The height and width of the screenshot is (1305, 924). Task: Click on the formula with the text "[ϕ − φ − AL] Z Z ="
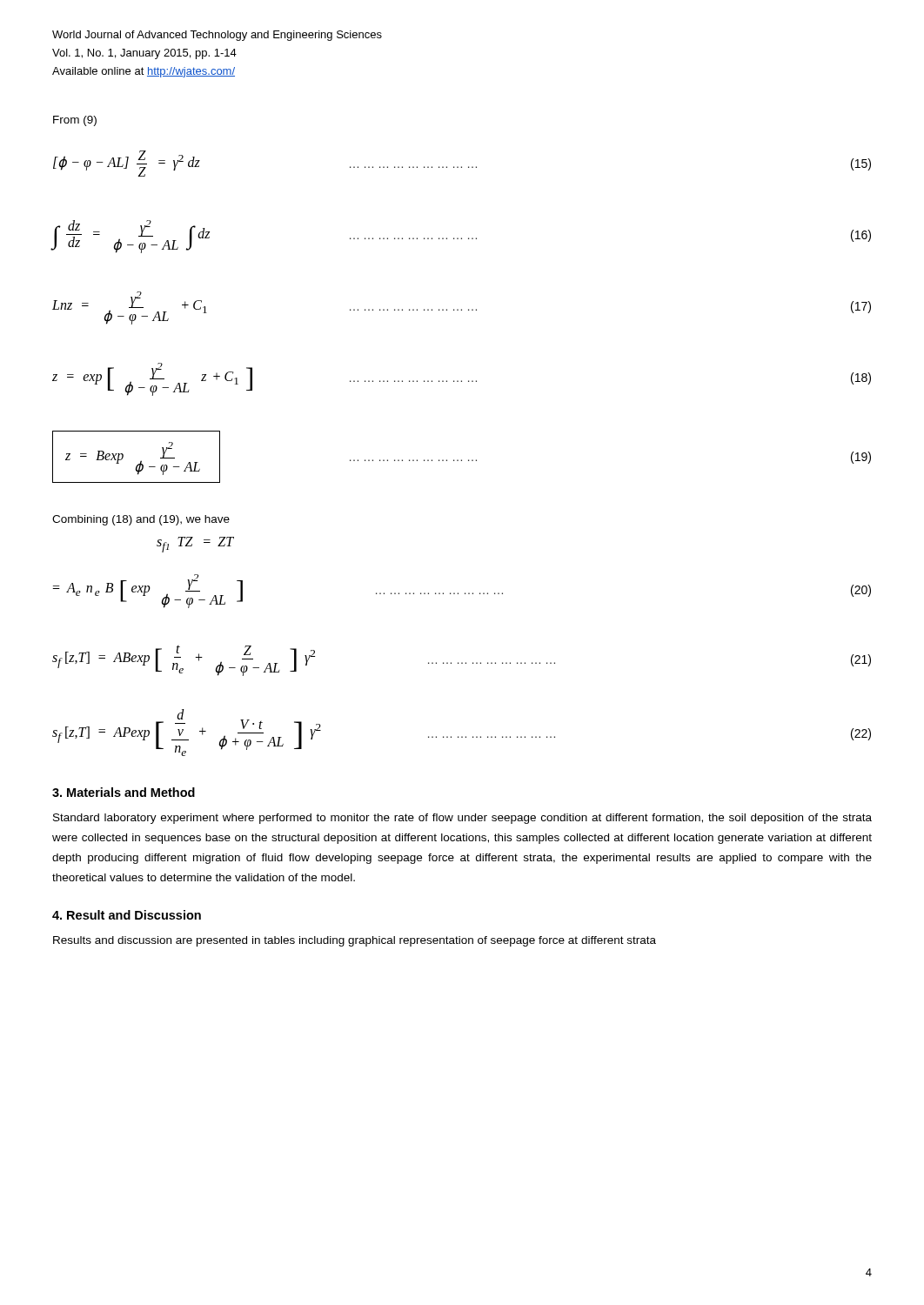coord(462,164)
